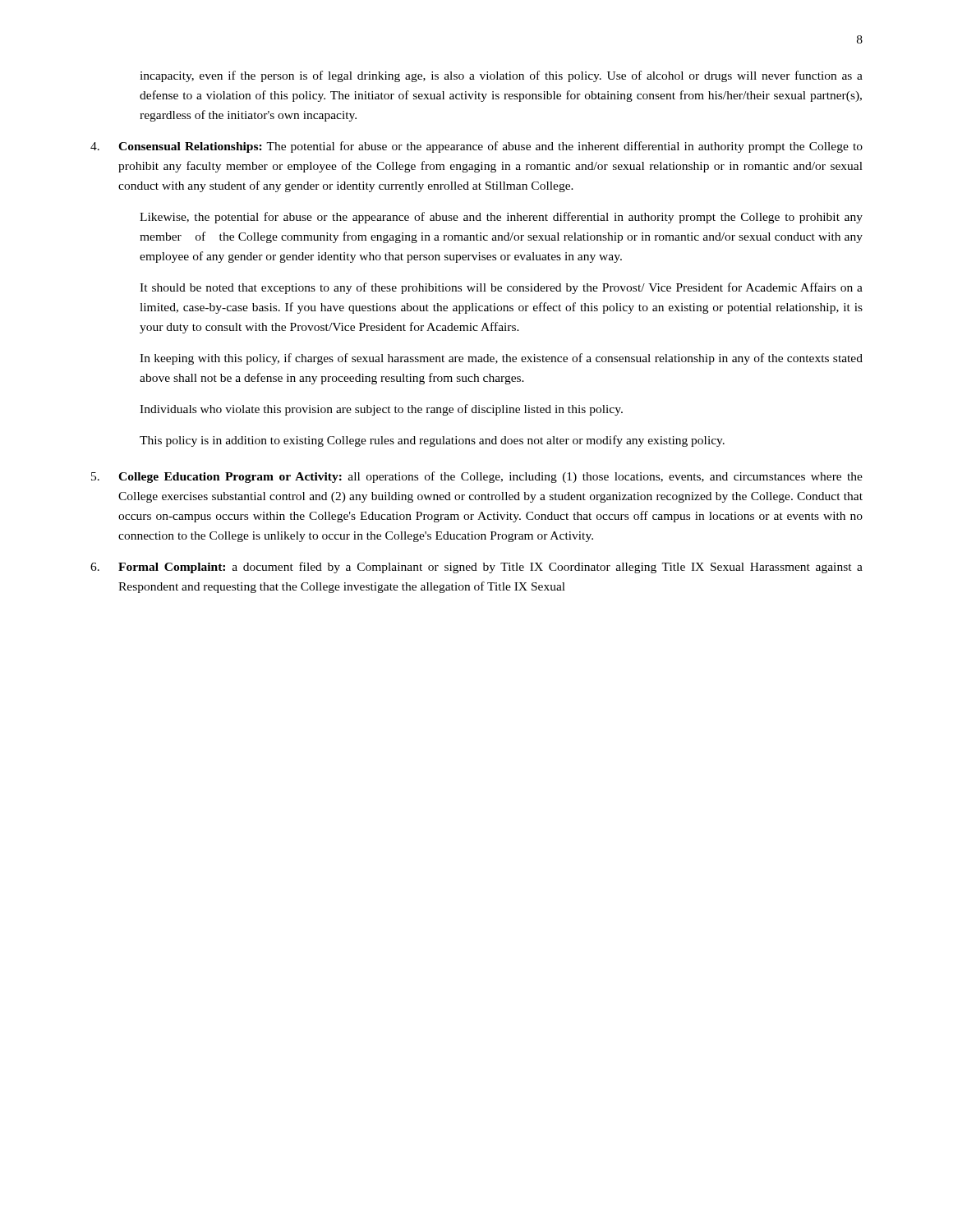
Task: Select the region starting "6. Formal Complaint: a document filed by a"
Action: click(x=476, y=577)
